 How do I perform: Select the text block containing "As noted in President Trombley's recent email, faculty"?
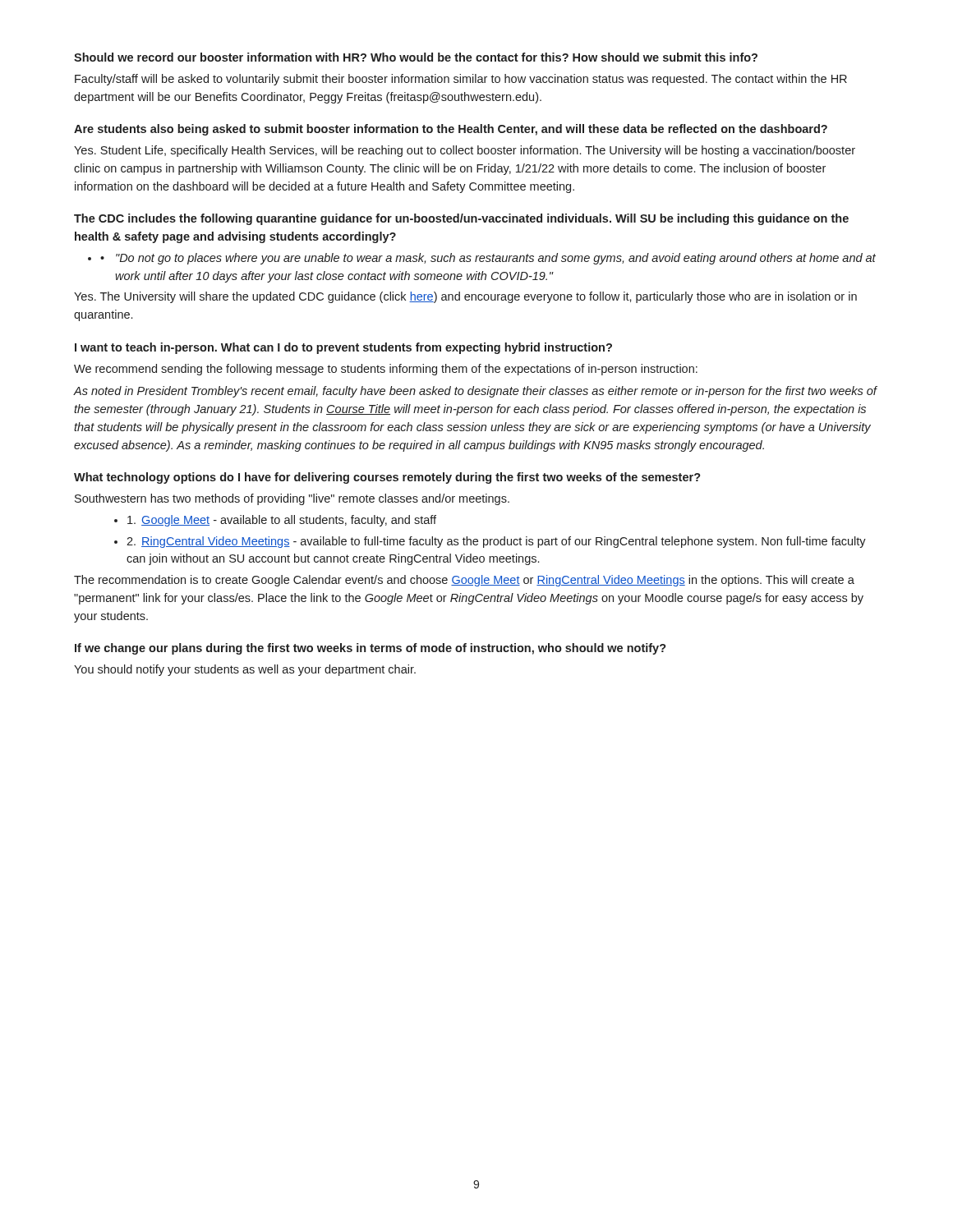click(475, 418)
